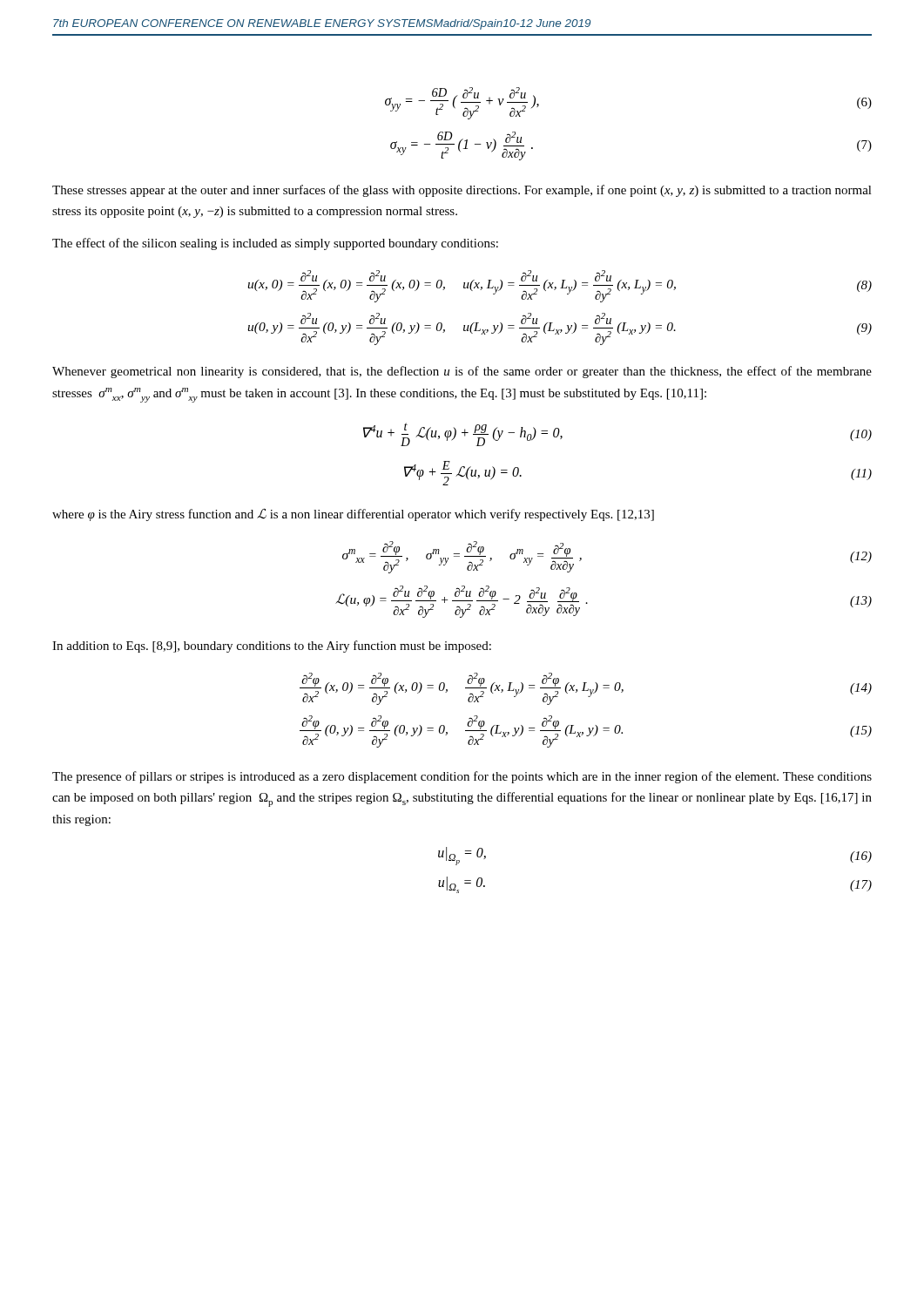This screenshot has height=1307, width=924.
Task: Click on the passage starting "where φ is the"
Action: pyautogui.click(x=354, y=514)
